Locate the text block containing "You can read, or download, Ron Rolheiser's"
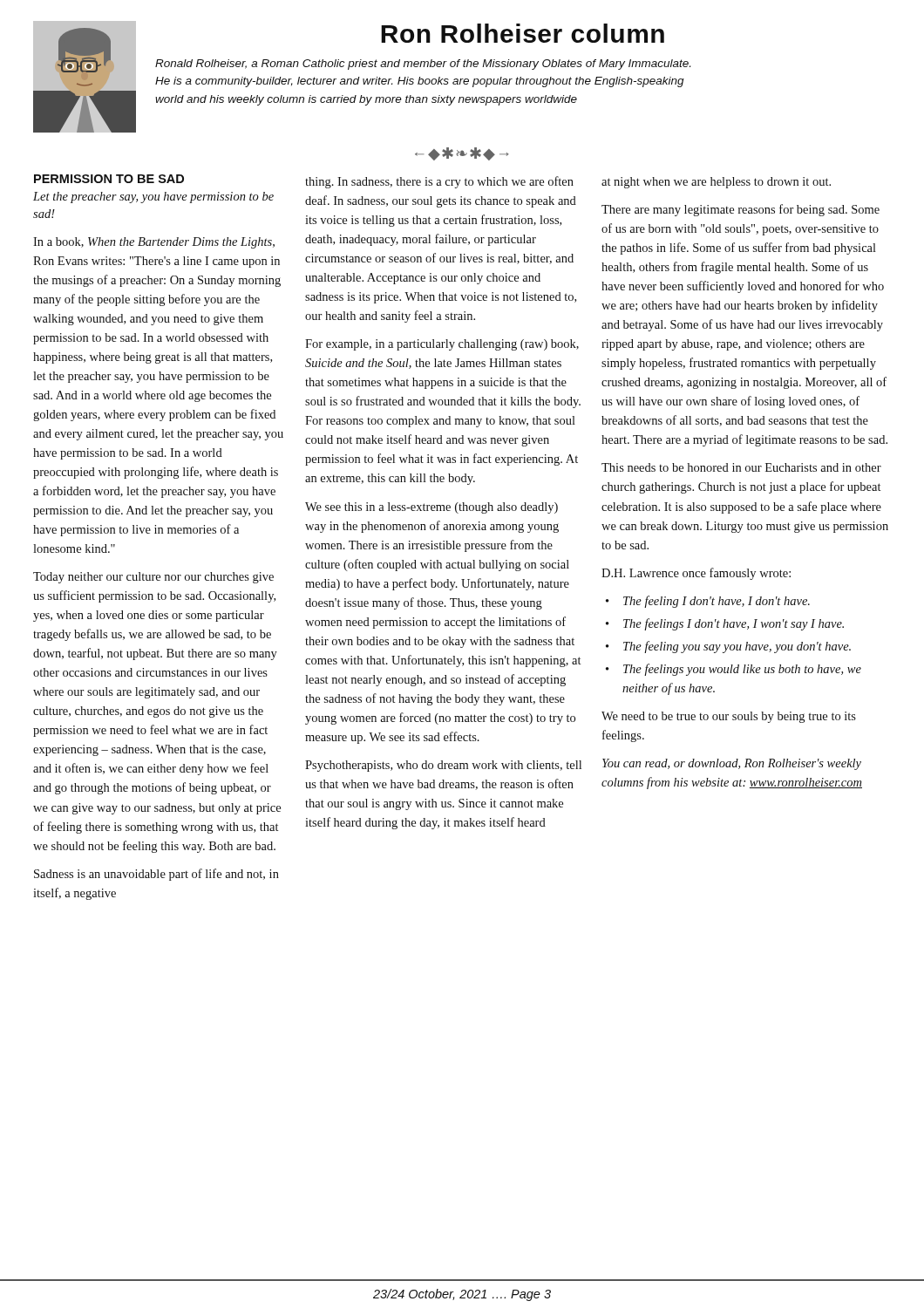This screenshot has height=1308, width=924. tap(732, 772)
